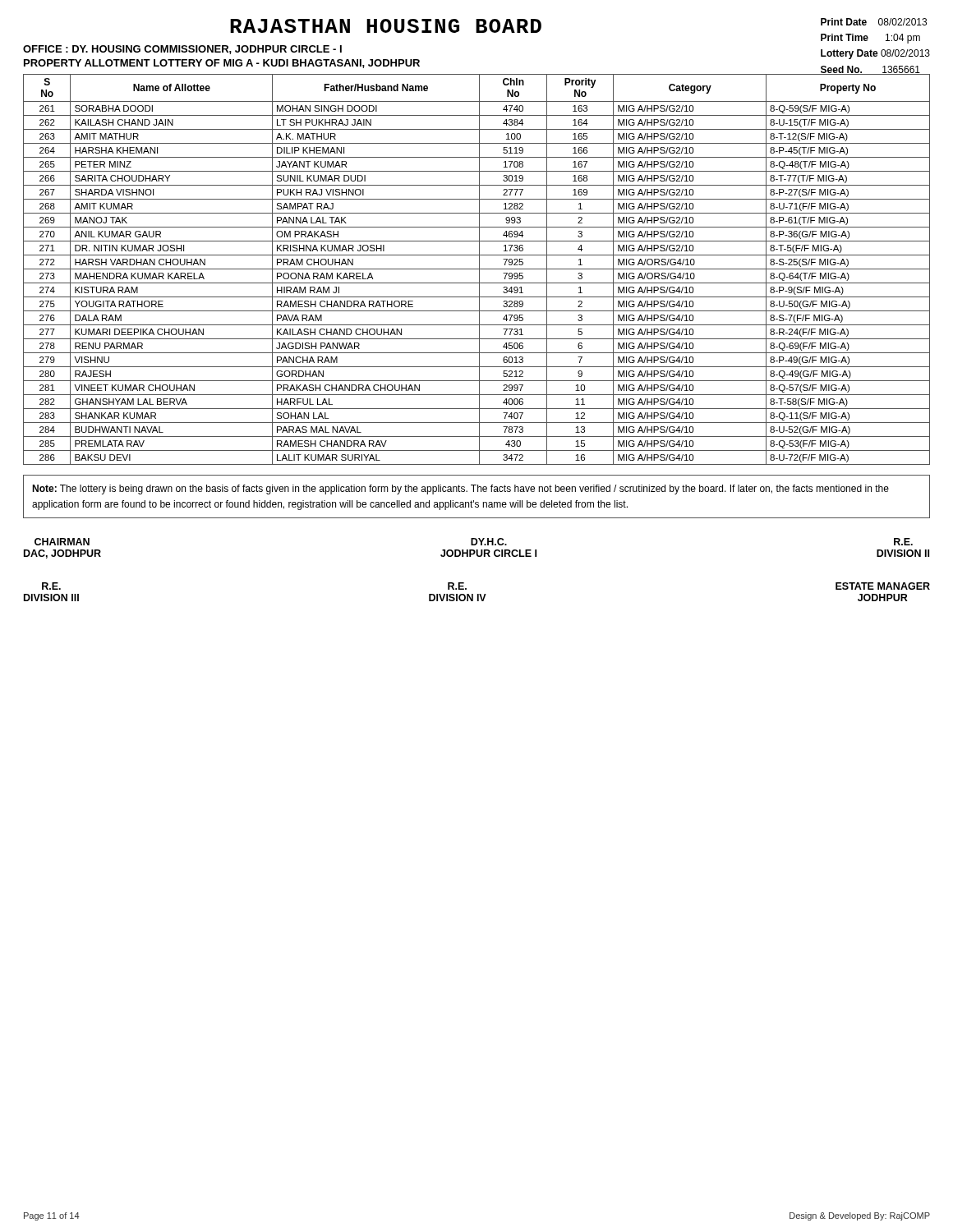
Task: Click on the text block starting "Note: The lottery is being drawn on"
Action: point(460,496)
